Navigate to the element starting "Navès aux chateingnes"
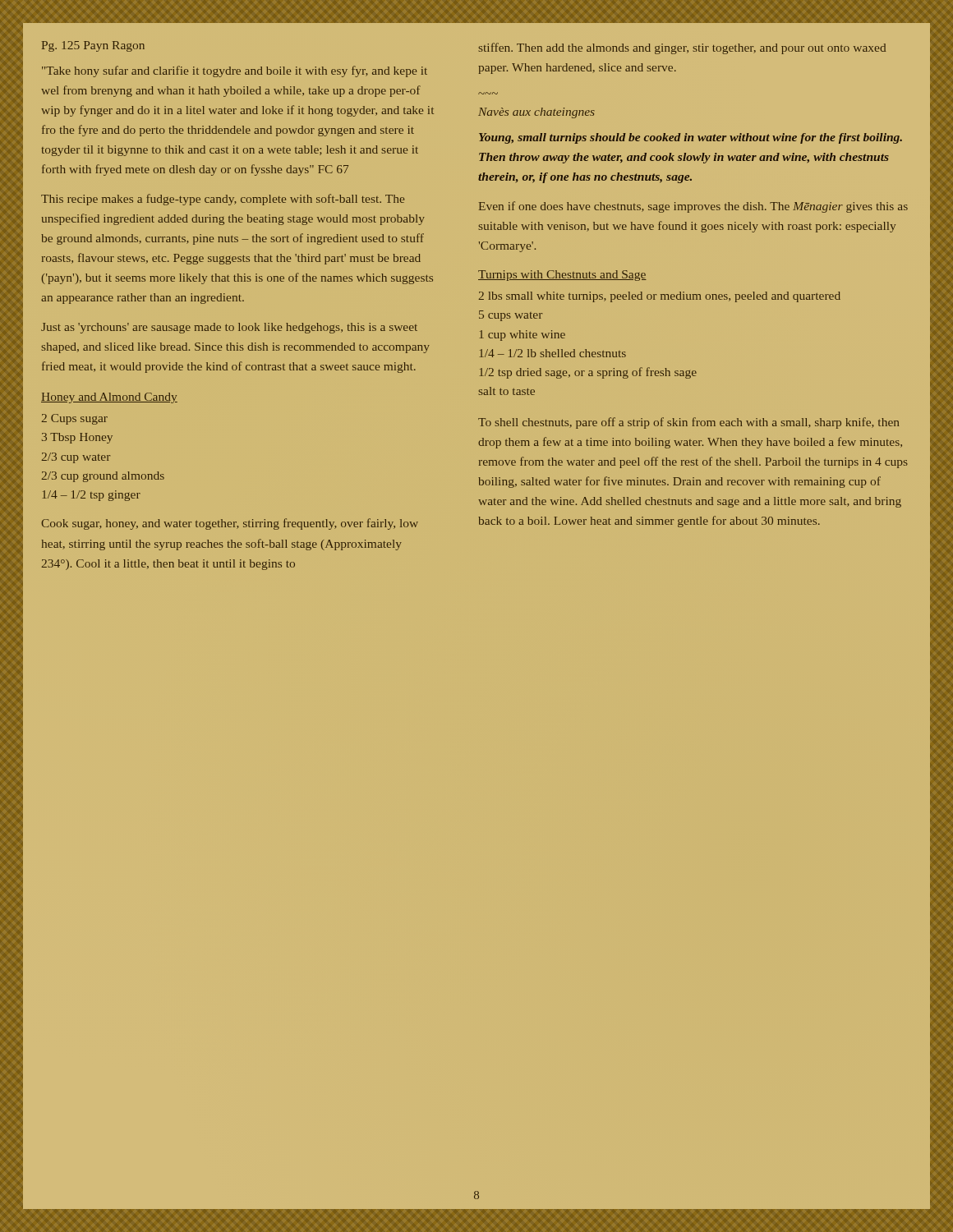The width and height of the screenshot is (953, 1232). [536, 111]
